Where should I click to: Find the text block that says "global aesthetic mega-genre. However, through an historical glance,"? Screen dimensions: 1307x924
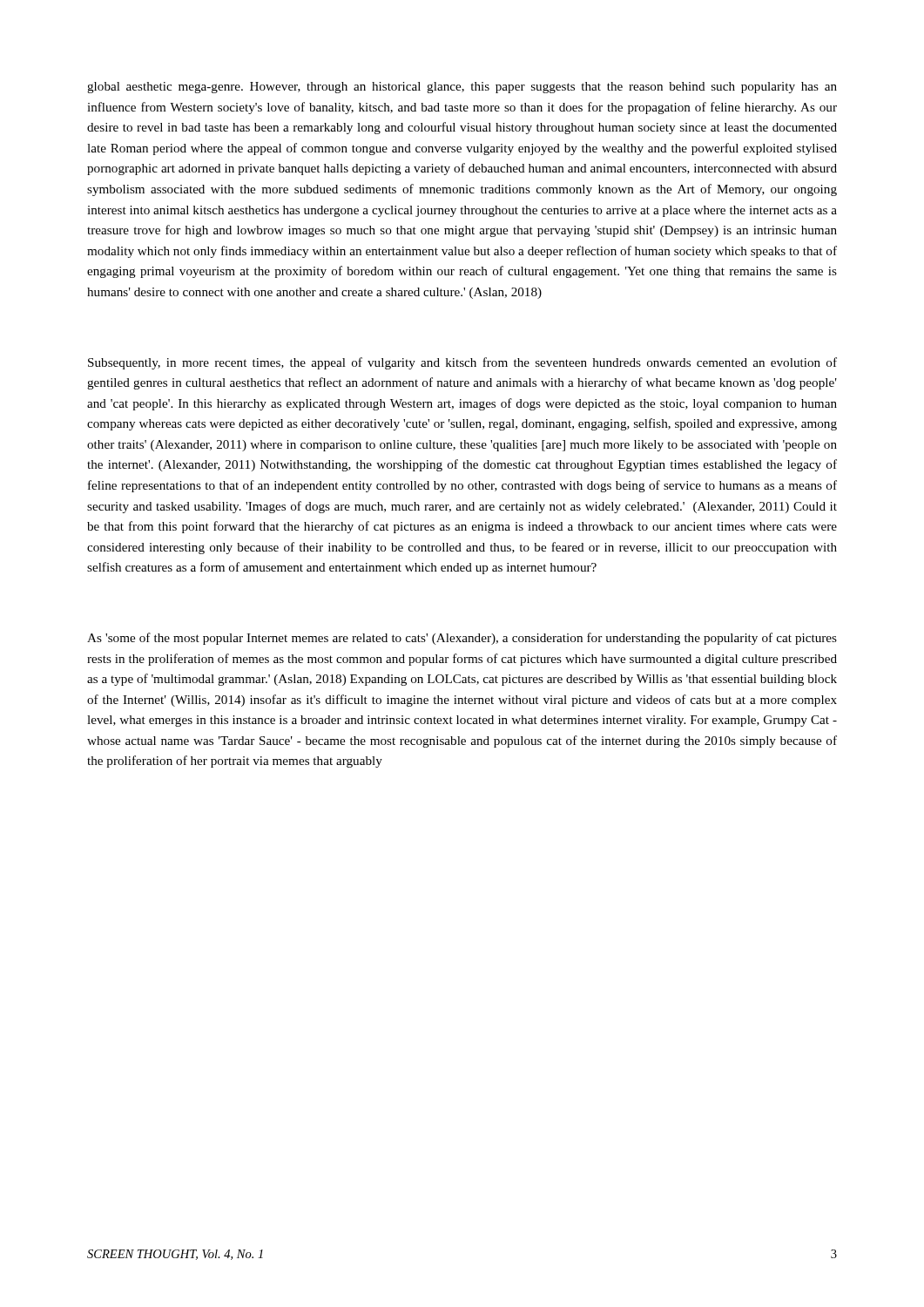tap(462, 189)
